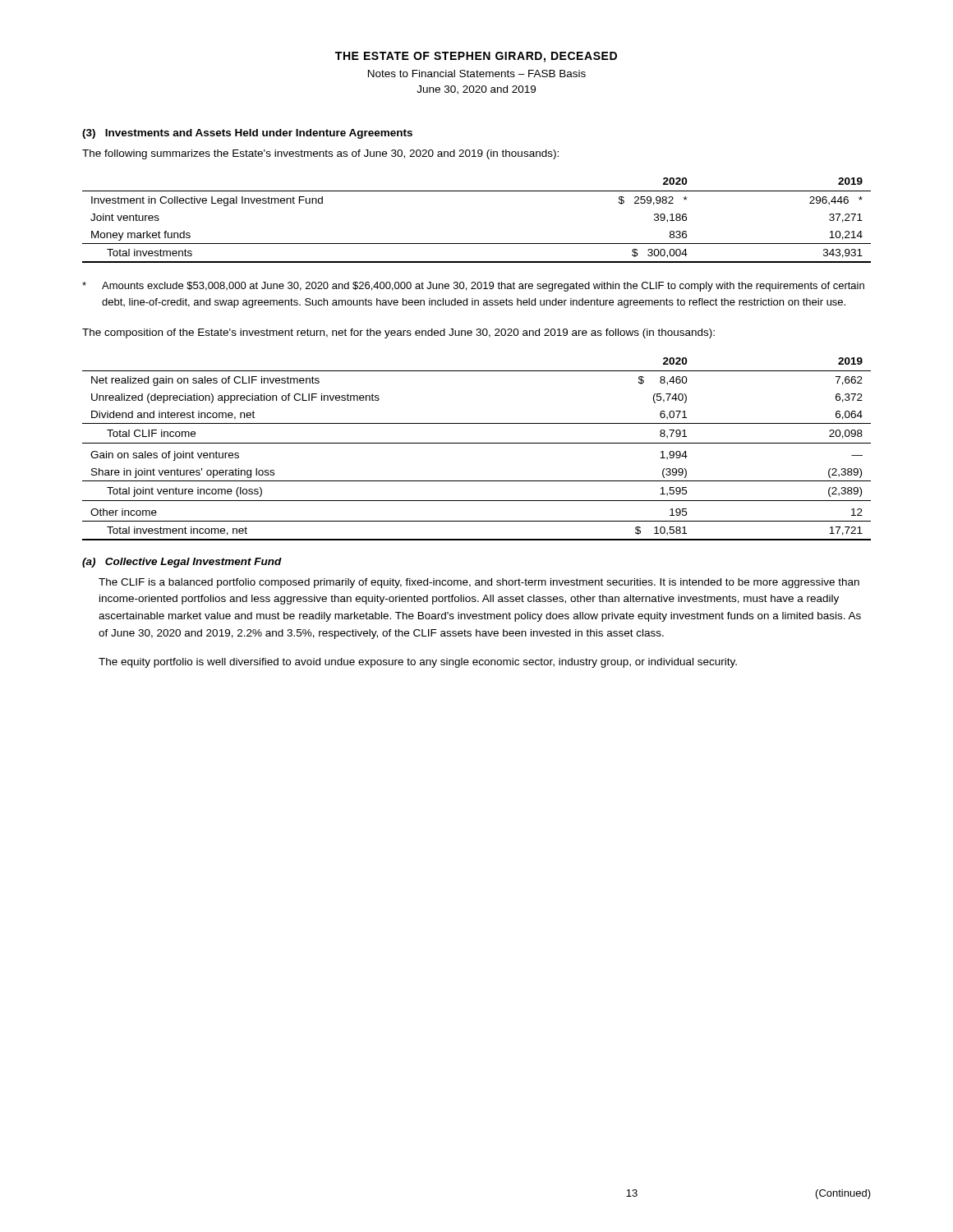Where does it say "THE ESTATE OF STEPHEN GIRARD, DECEASED"?
Image resolution: width=953 pixels, height=1232 pixels.
pos(476,56)
